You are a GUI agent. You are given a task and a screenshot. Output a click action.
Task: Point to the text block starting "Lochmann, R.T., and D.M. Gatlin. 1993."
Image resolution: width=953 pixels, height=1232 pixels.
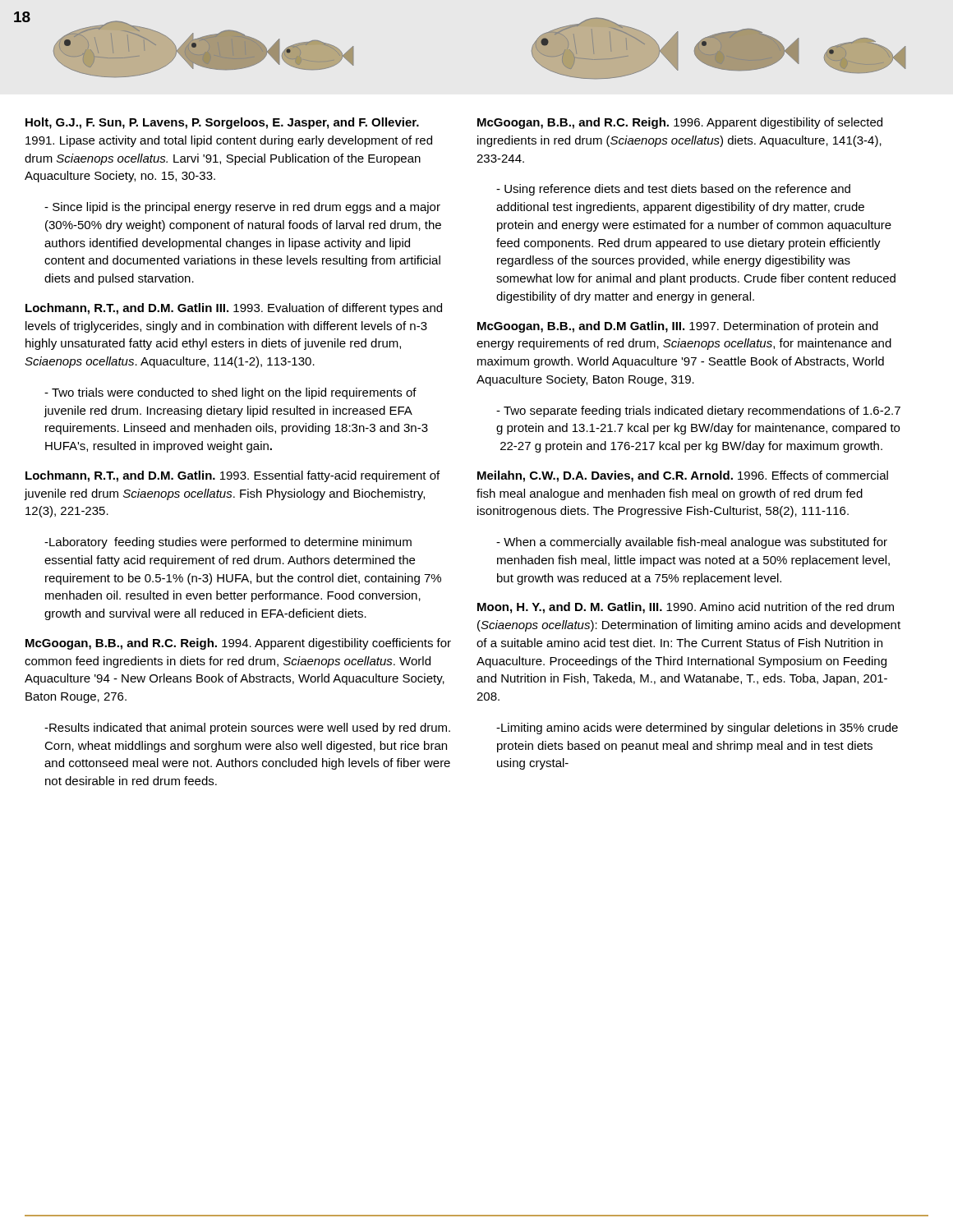(x=238, y=493)
